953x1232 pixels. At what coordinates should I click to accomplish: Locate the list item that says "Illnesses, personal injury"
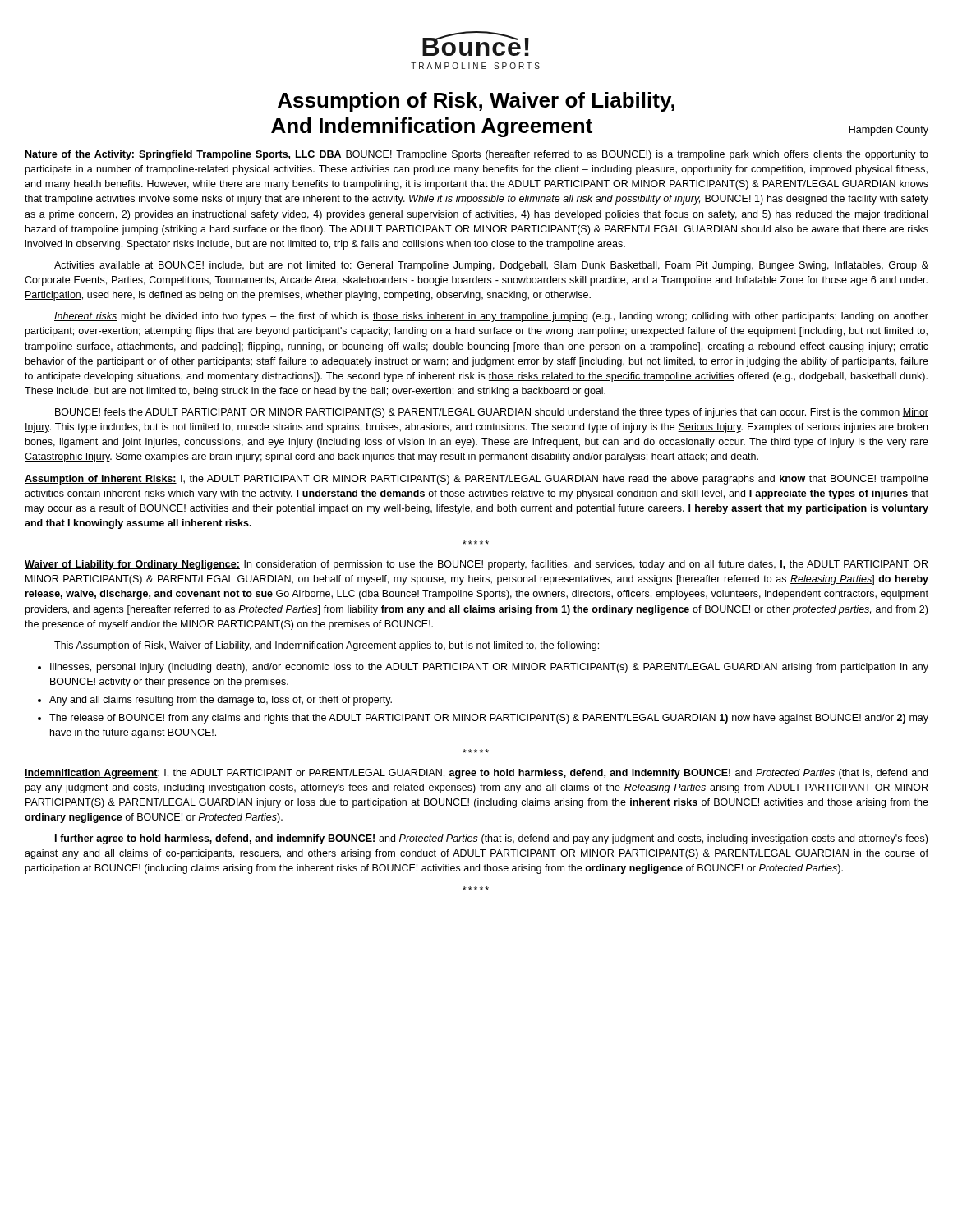click(489, 674)
